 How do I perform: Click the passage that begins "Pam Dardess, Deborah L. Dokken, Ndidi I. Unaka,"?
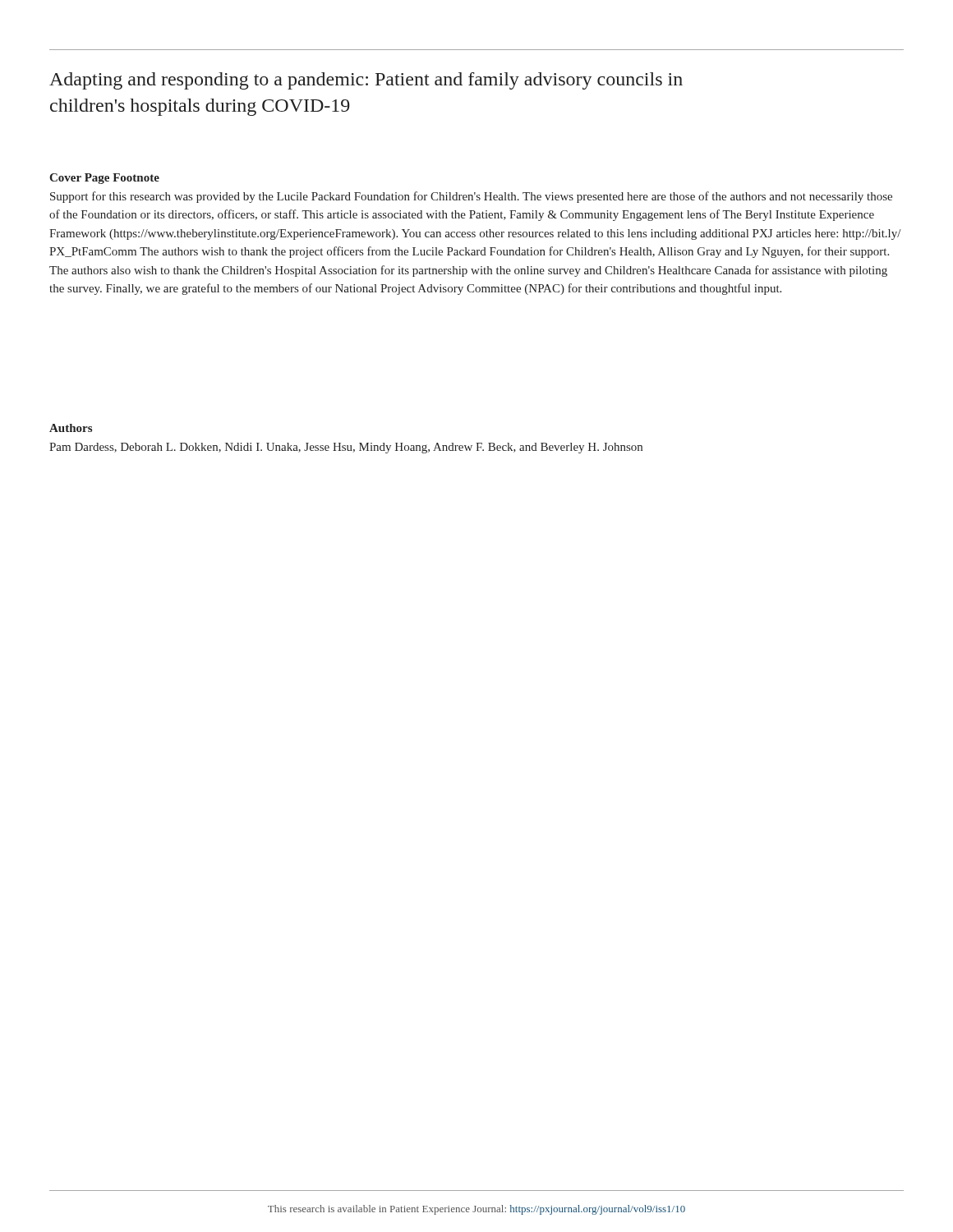coord(476,447)
